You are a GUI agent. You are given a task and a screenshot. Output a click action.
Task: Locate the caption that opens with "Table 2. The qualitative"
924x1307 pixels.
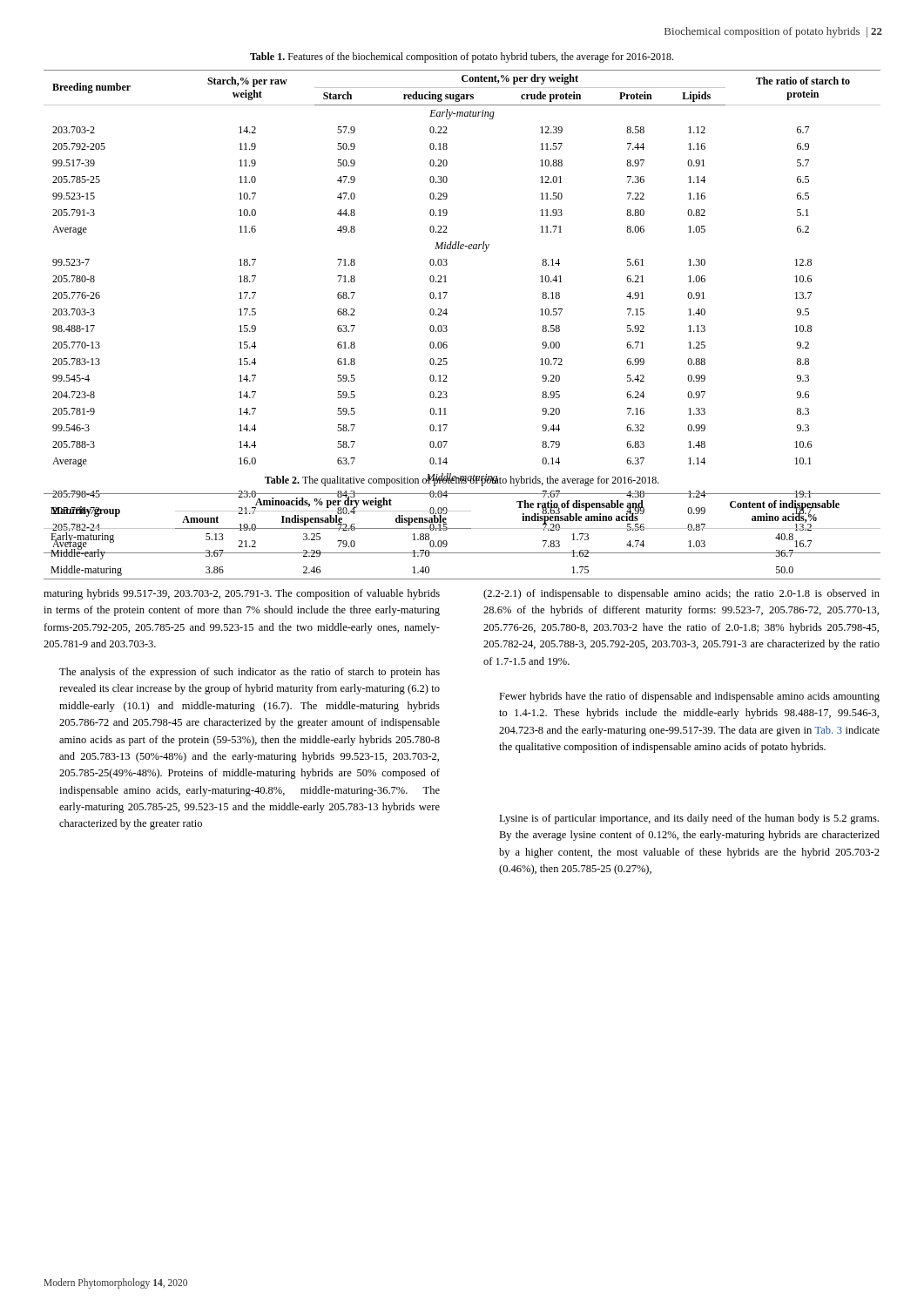pyautogui.click(x=462, y=480)
